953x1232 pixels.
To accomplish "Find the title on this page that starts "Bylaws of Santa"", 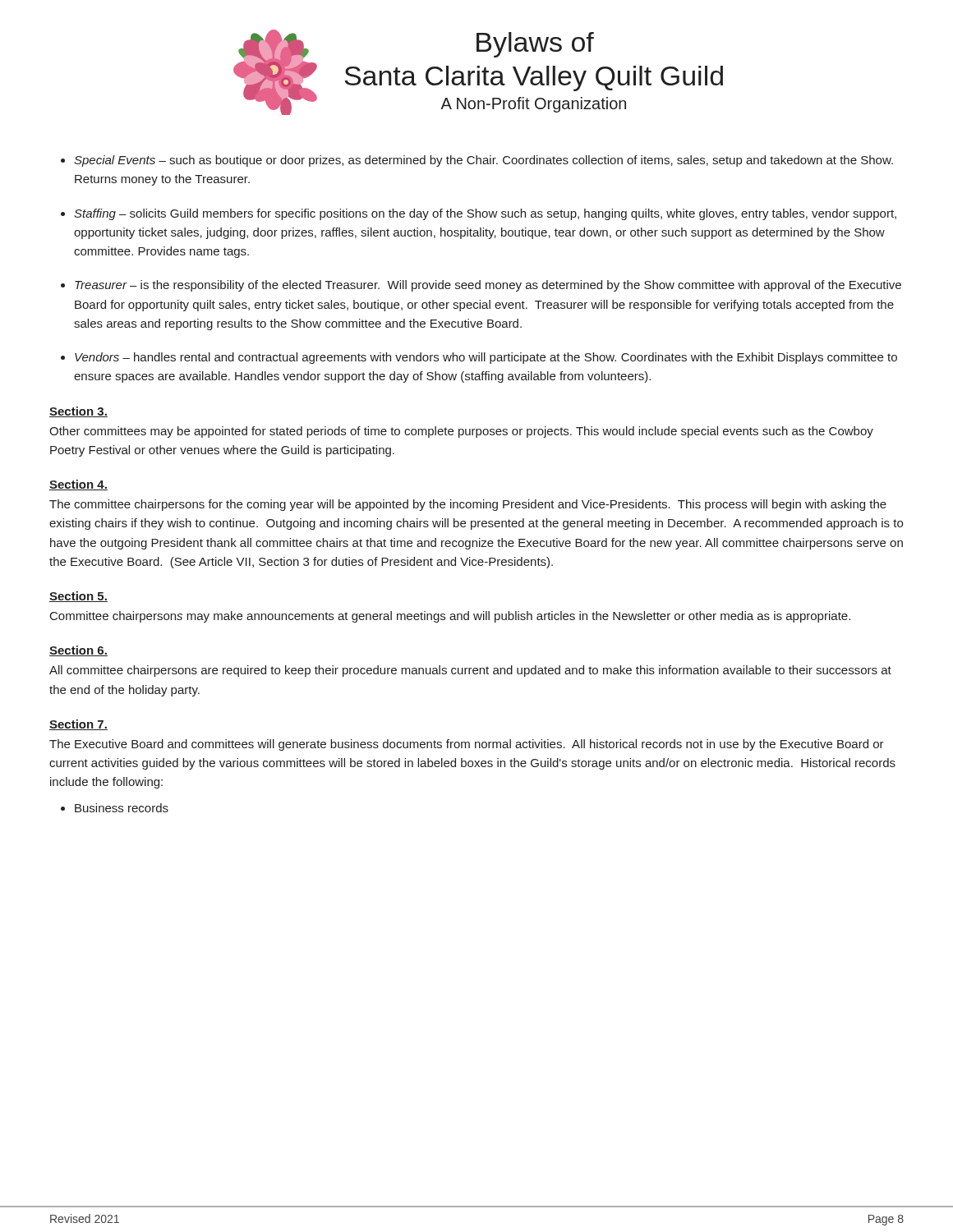I will [534, 70].
